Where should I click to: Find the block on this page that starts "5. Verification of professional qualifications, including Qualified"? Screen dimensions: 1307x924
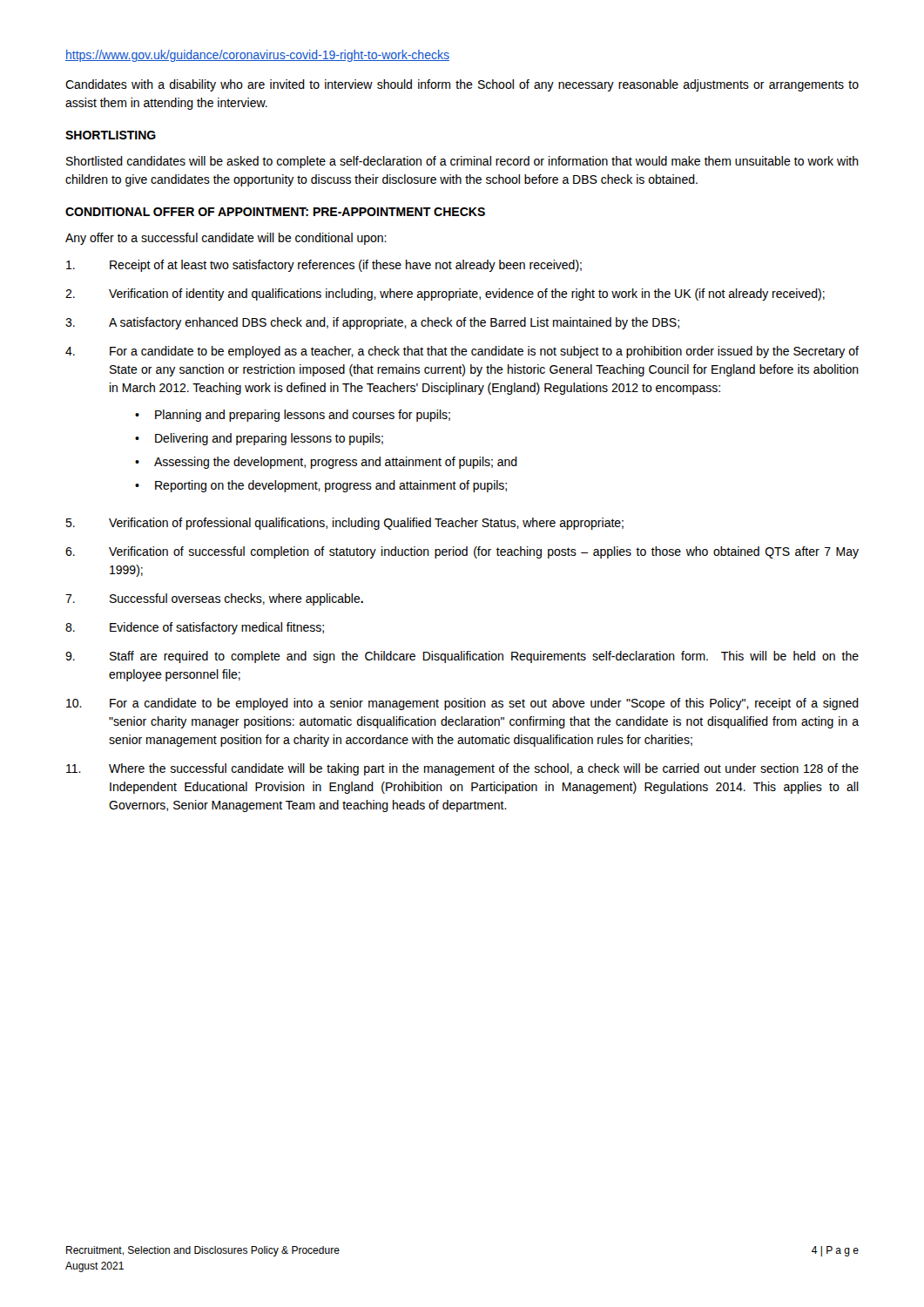(x=462, y=523)
